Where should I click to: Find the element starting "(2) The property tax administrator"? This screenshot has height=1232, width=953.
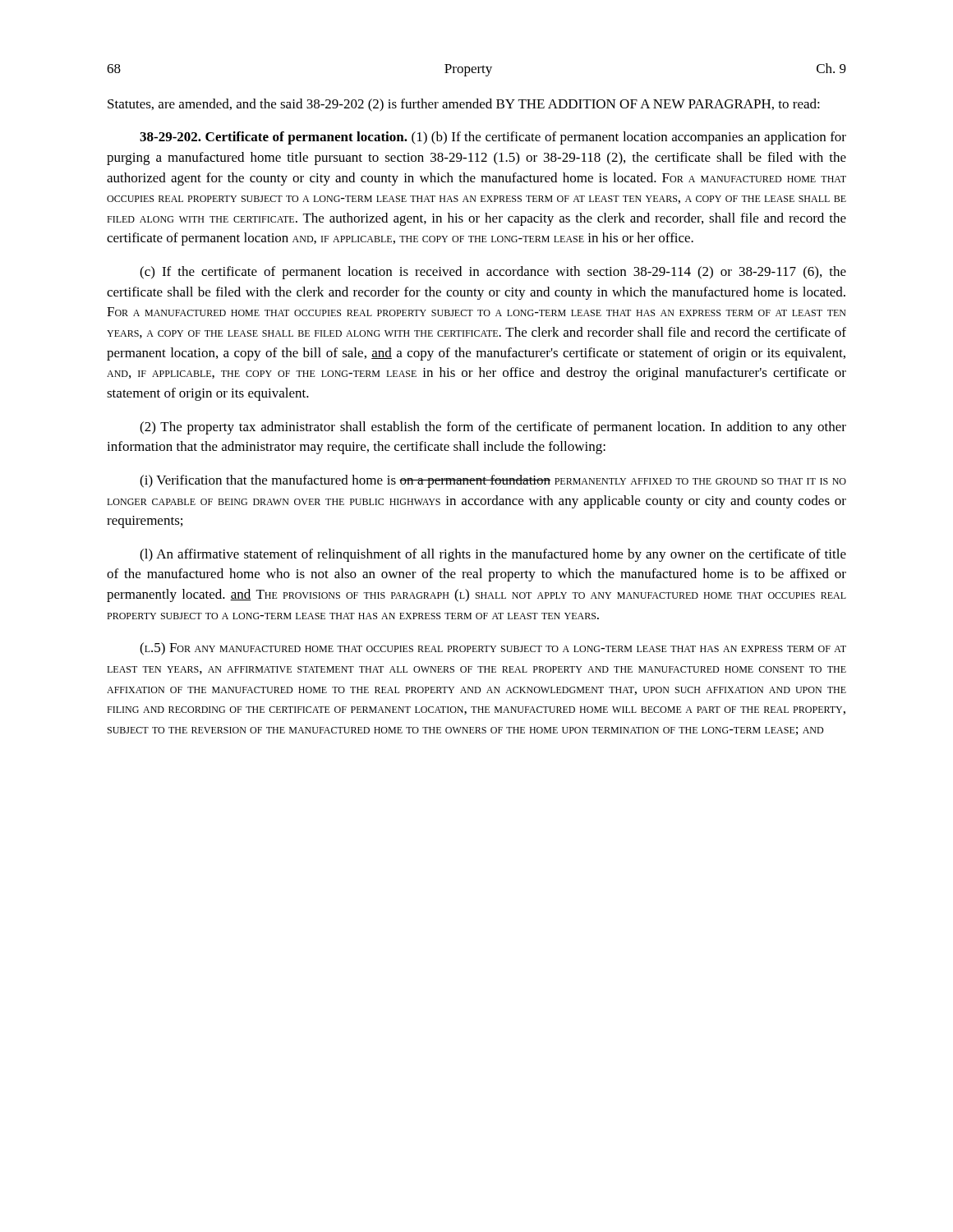[476, 437]
